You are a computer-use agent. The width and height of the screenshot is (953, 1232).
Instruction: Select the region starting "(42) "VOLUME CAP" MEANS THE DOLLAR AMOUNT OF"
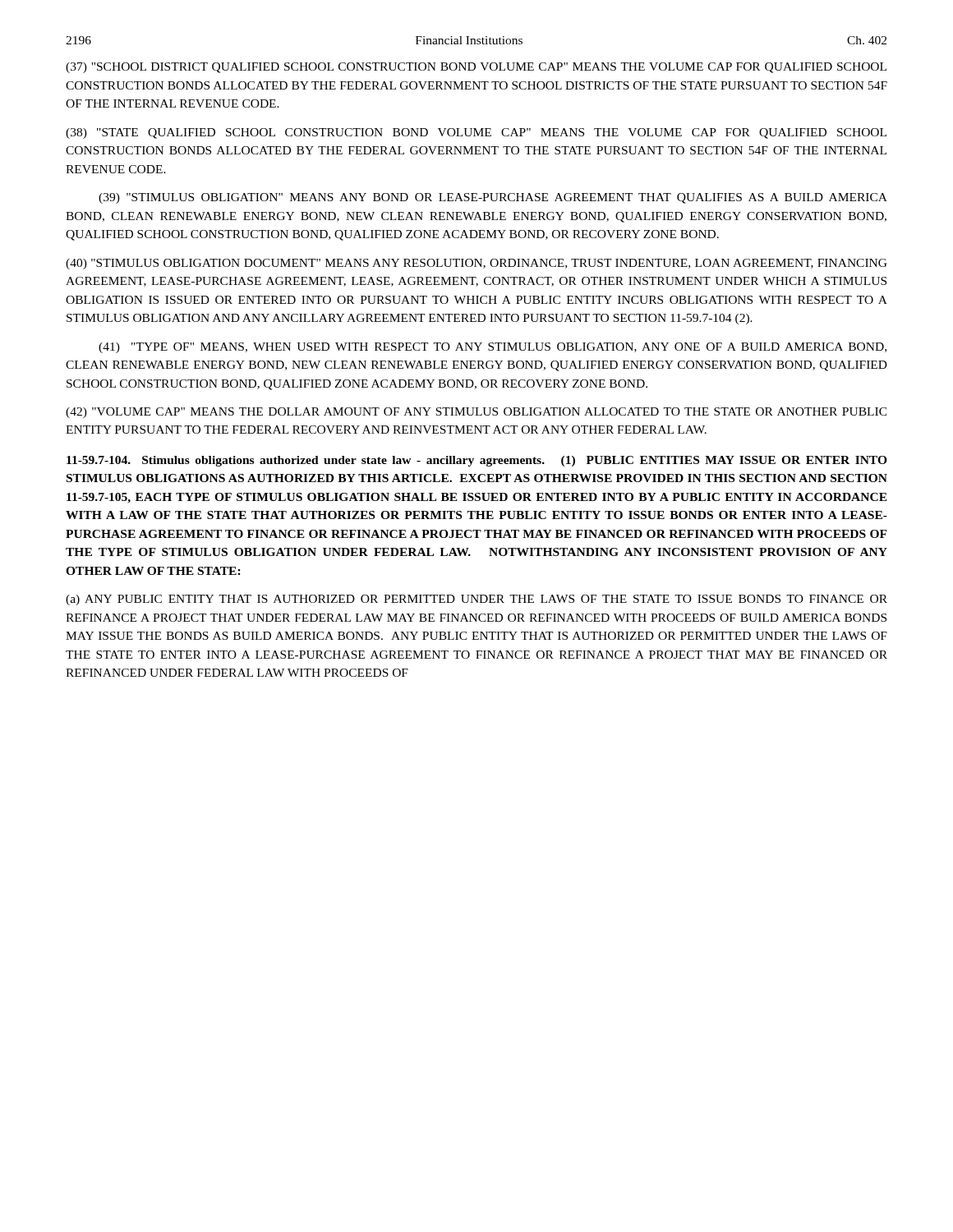(476, 421)
